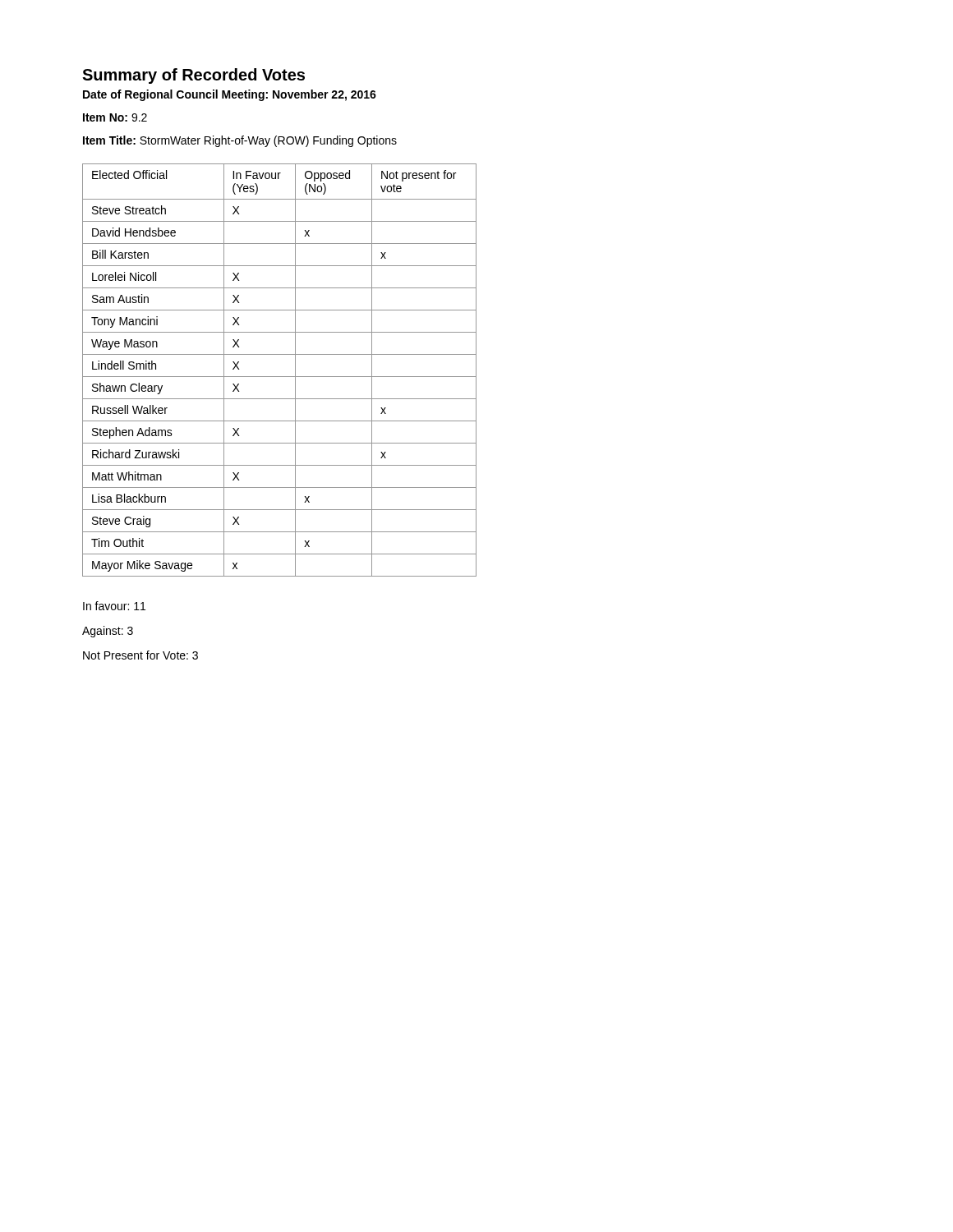Select the passage starting "Summary of Recorded Votes"

pos(194,75)
